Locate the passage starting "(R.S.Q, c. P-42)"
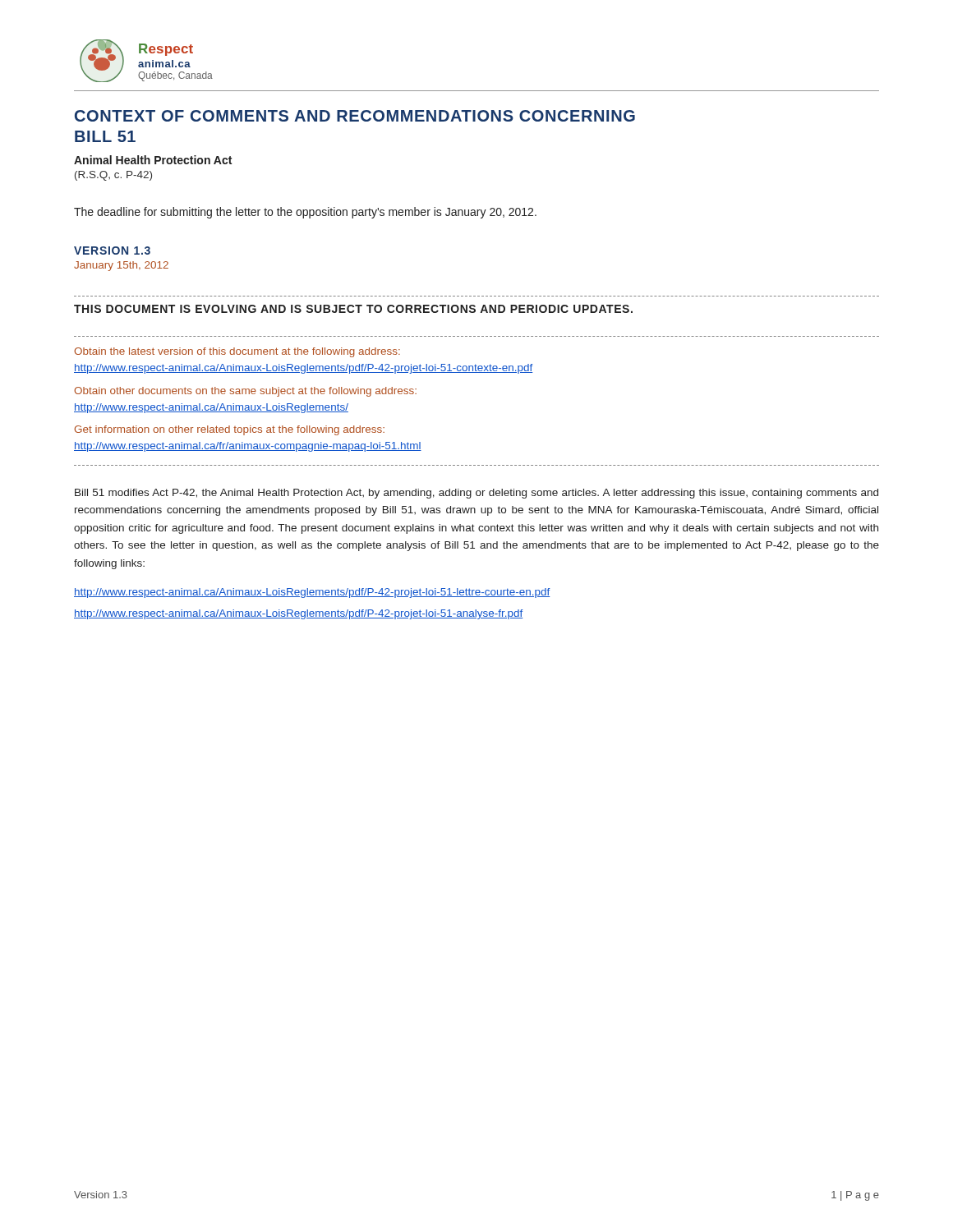 coord(113,175)
